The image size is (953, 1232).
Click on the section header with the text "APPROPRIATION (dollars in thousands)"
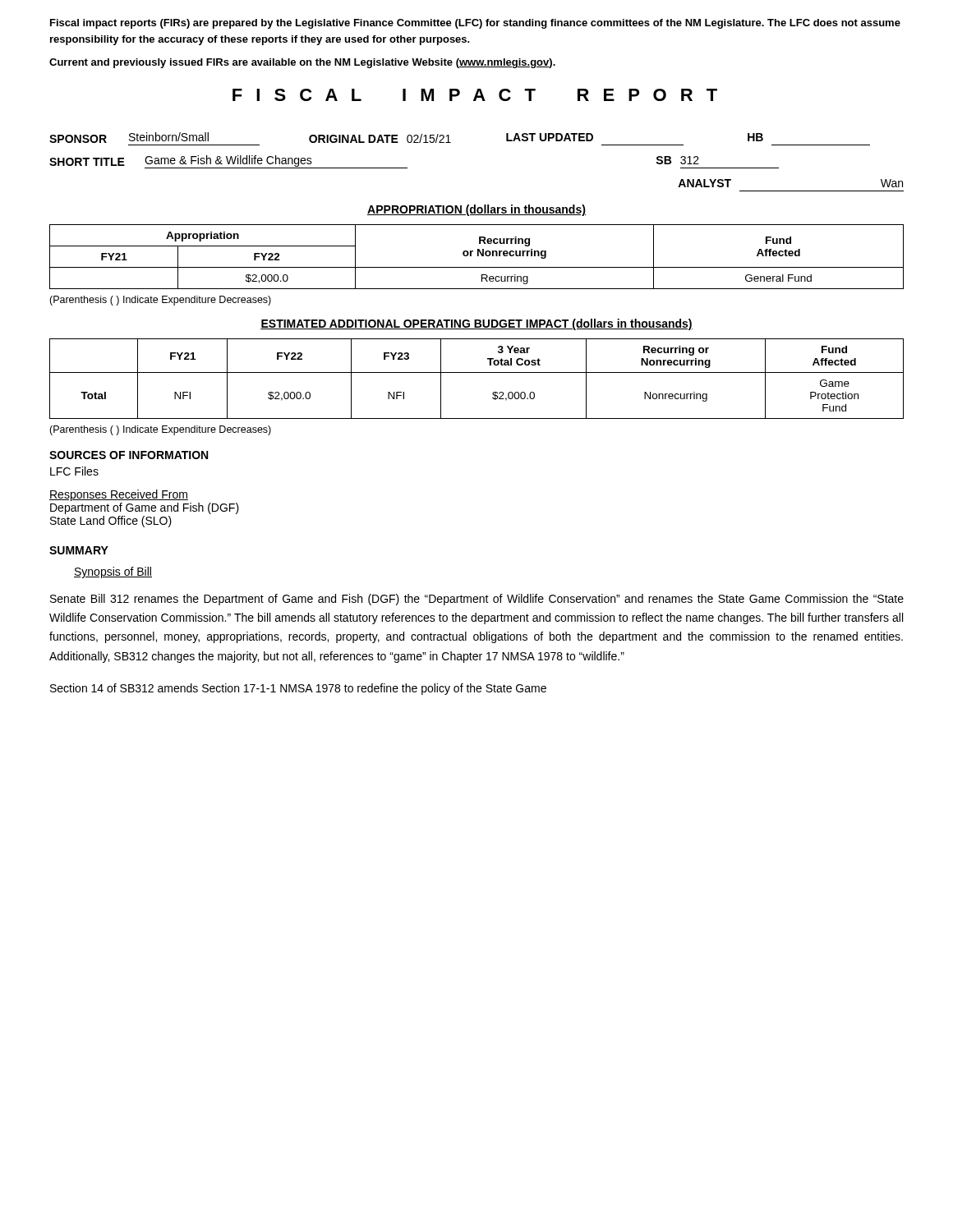(476, 210)
